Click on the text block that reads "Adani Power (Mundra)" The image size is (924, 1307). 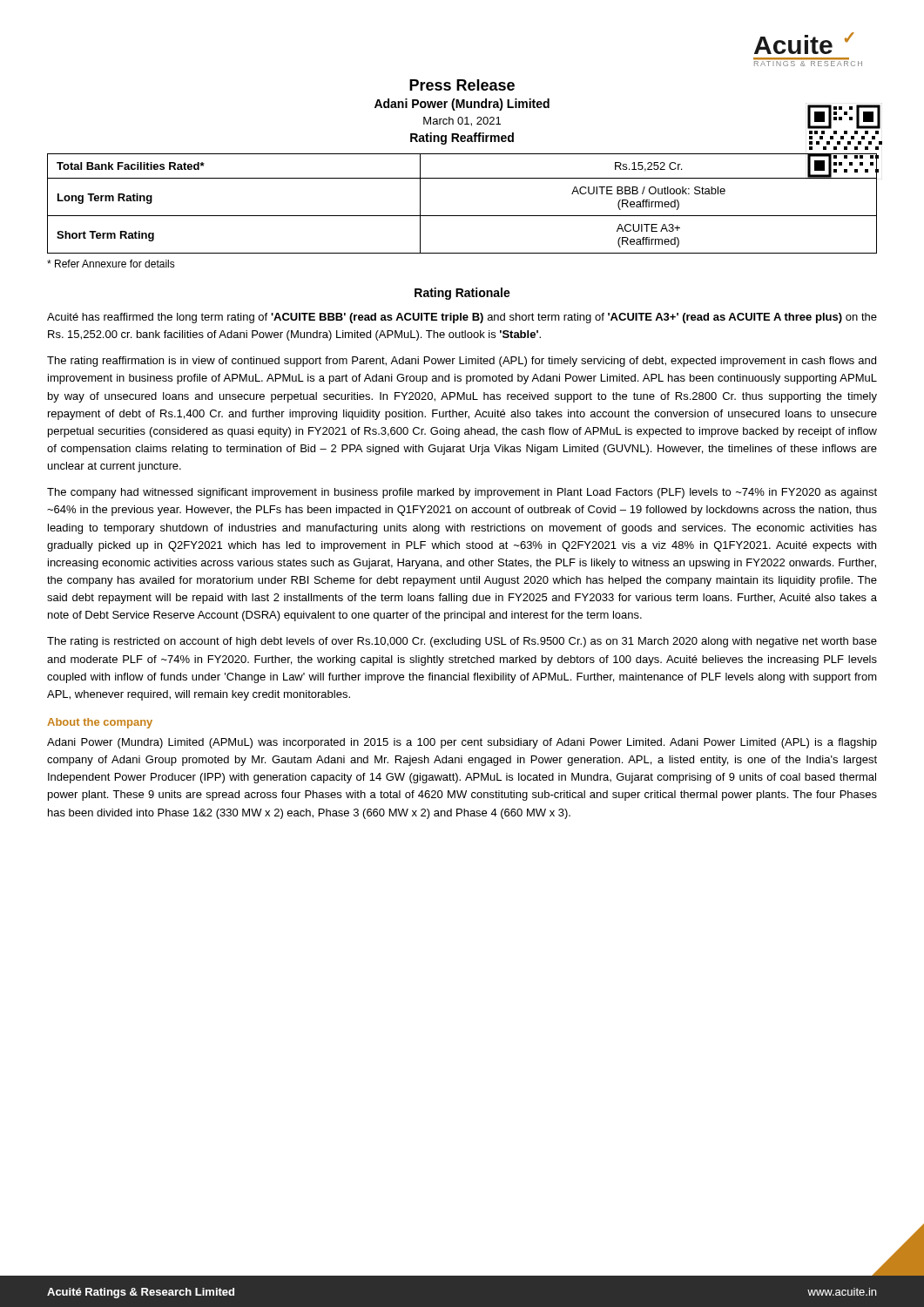click(x=462, y=777)
